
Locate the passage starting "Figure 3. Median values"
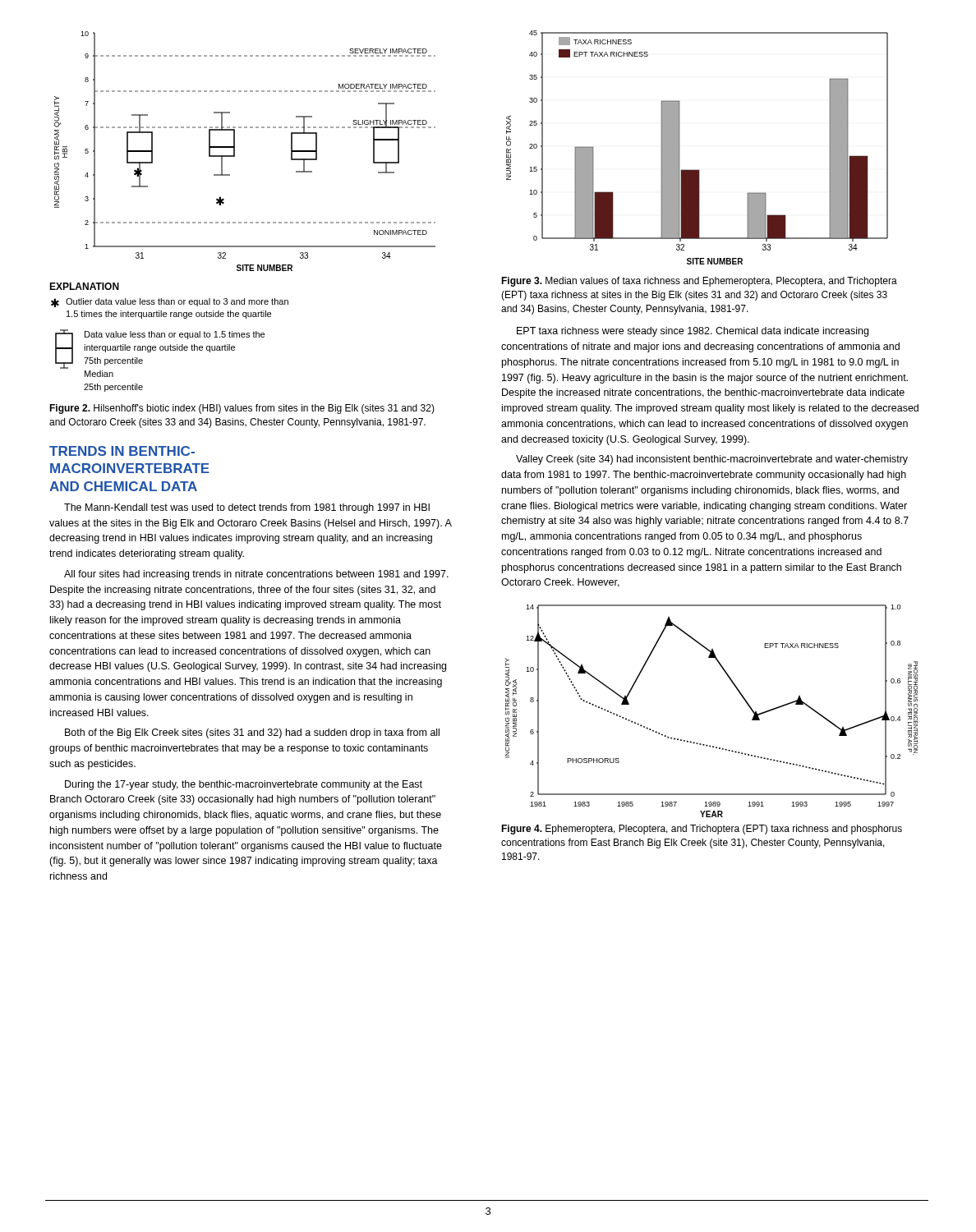pos(699,295)
